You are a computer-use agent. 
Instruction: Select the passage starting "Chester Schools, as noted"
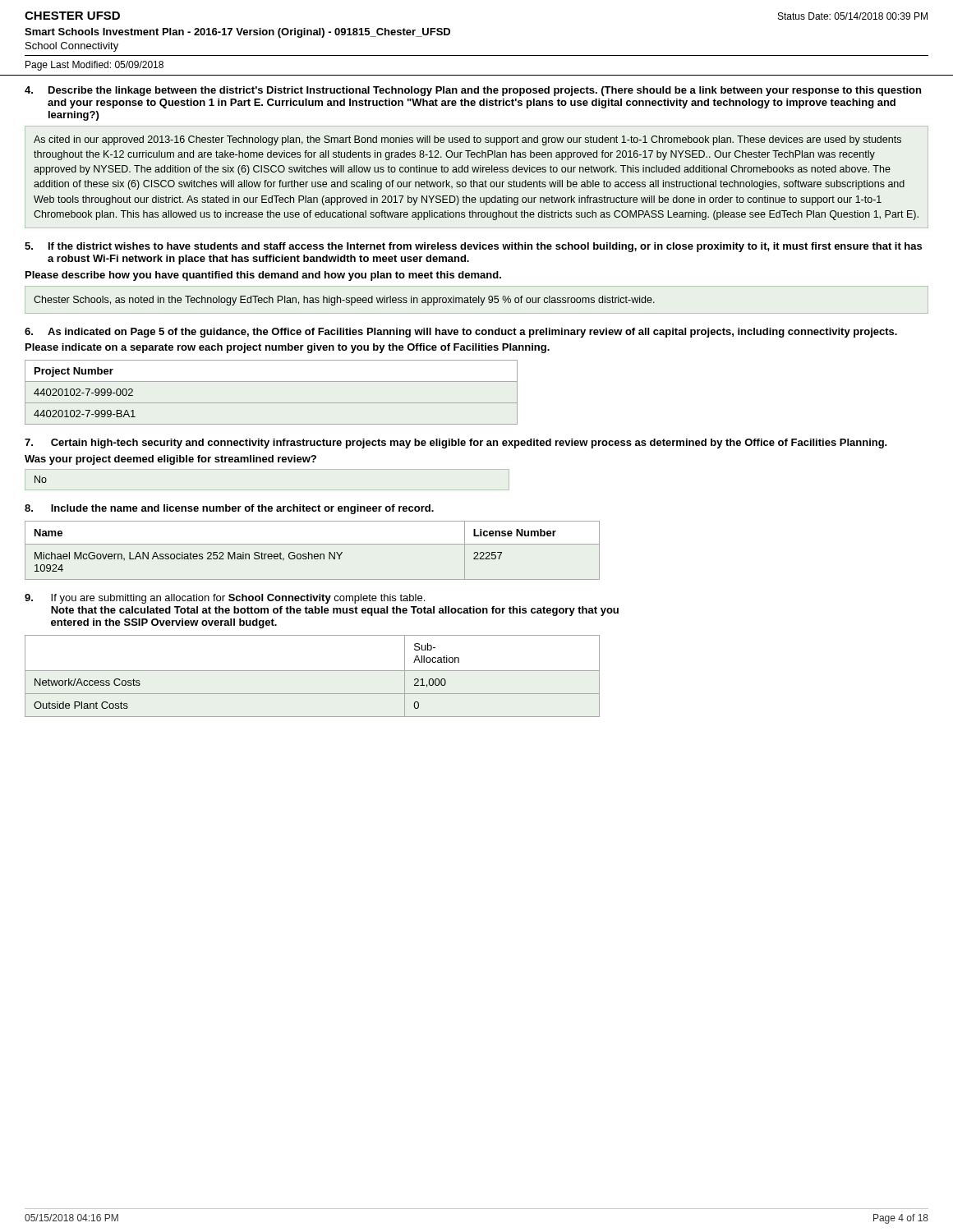(344, 300)
